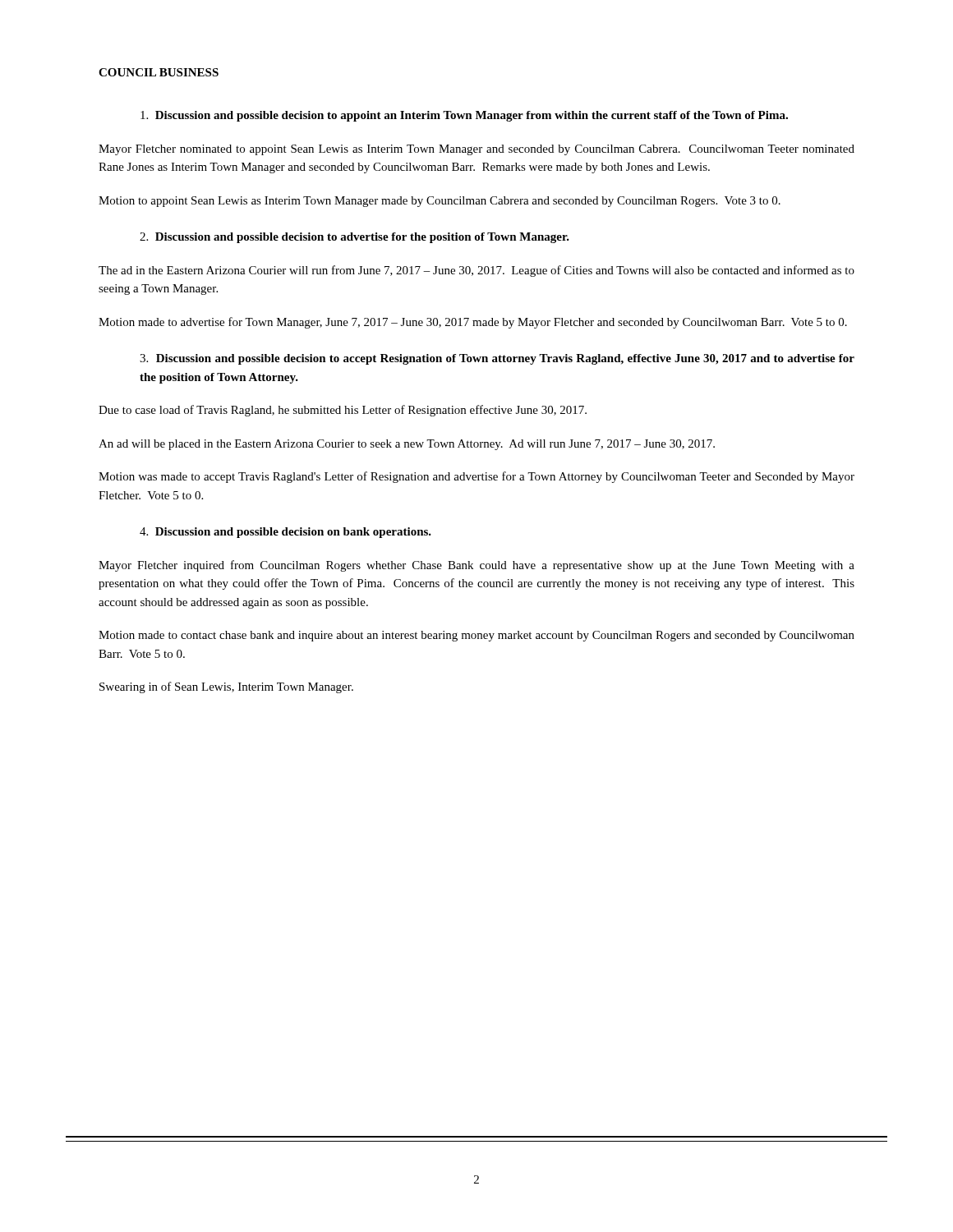Image resolution: width=953 pixels, height=1232 pixels.
Task: Click the passage that begins "The ad in the Eastern"
Action: [x=476, y=279]
